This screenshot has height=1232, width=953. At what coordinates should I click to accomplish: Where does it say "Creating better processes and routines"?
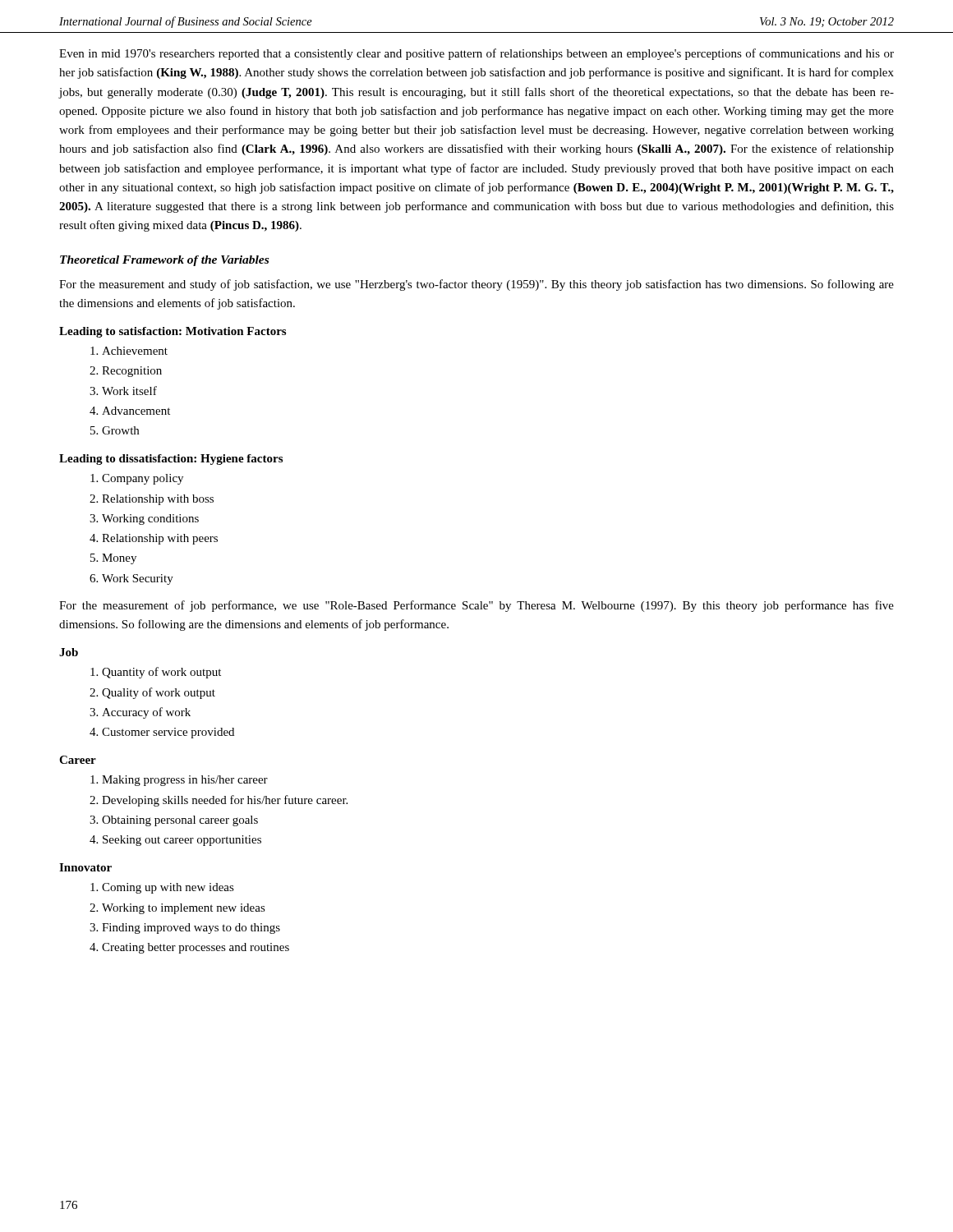[196, 948]
